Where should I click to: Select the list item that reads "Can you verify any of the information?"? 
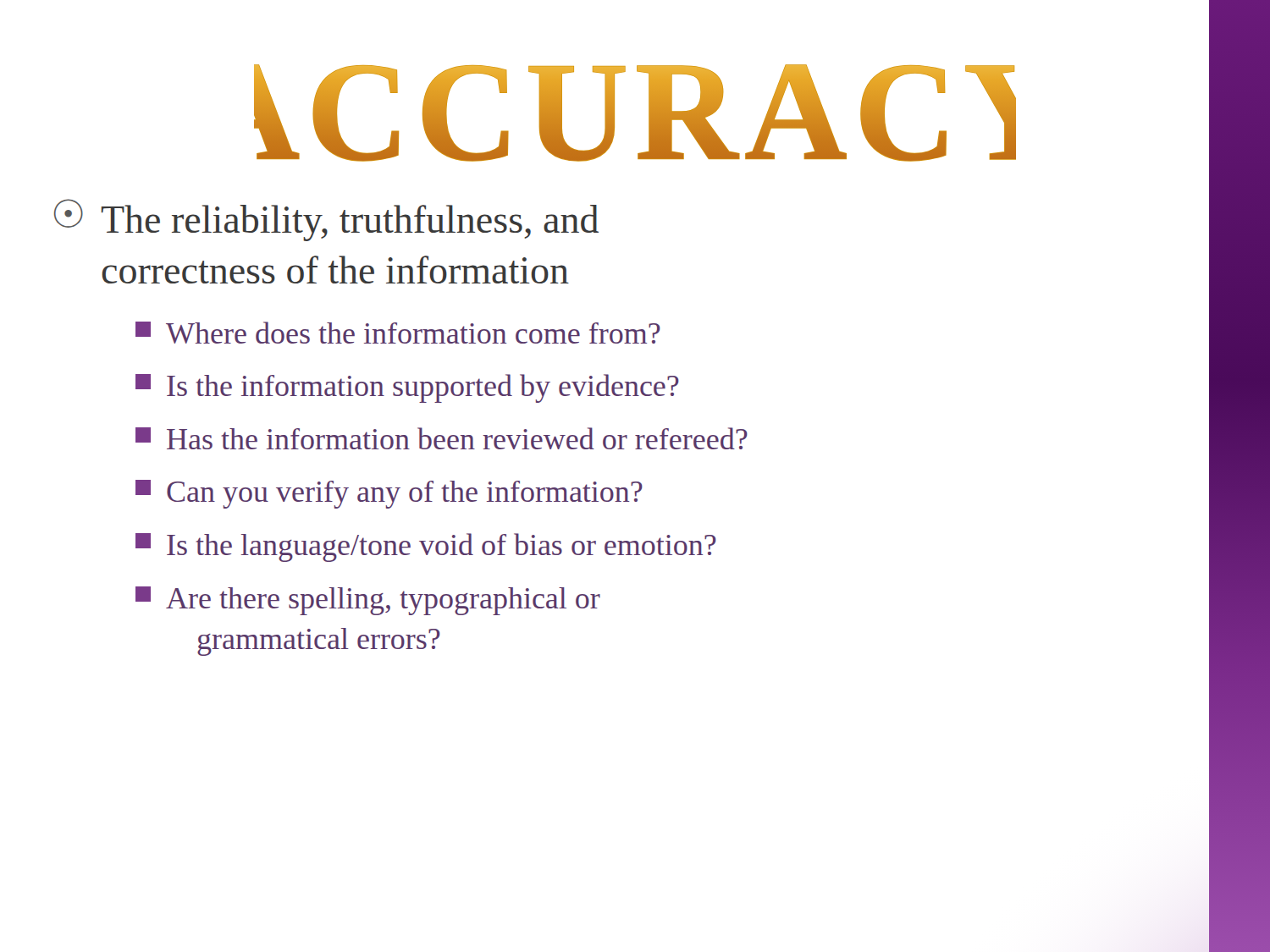(x=389, y=492)
